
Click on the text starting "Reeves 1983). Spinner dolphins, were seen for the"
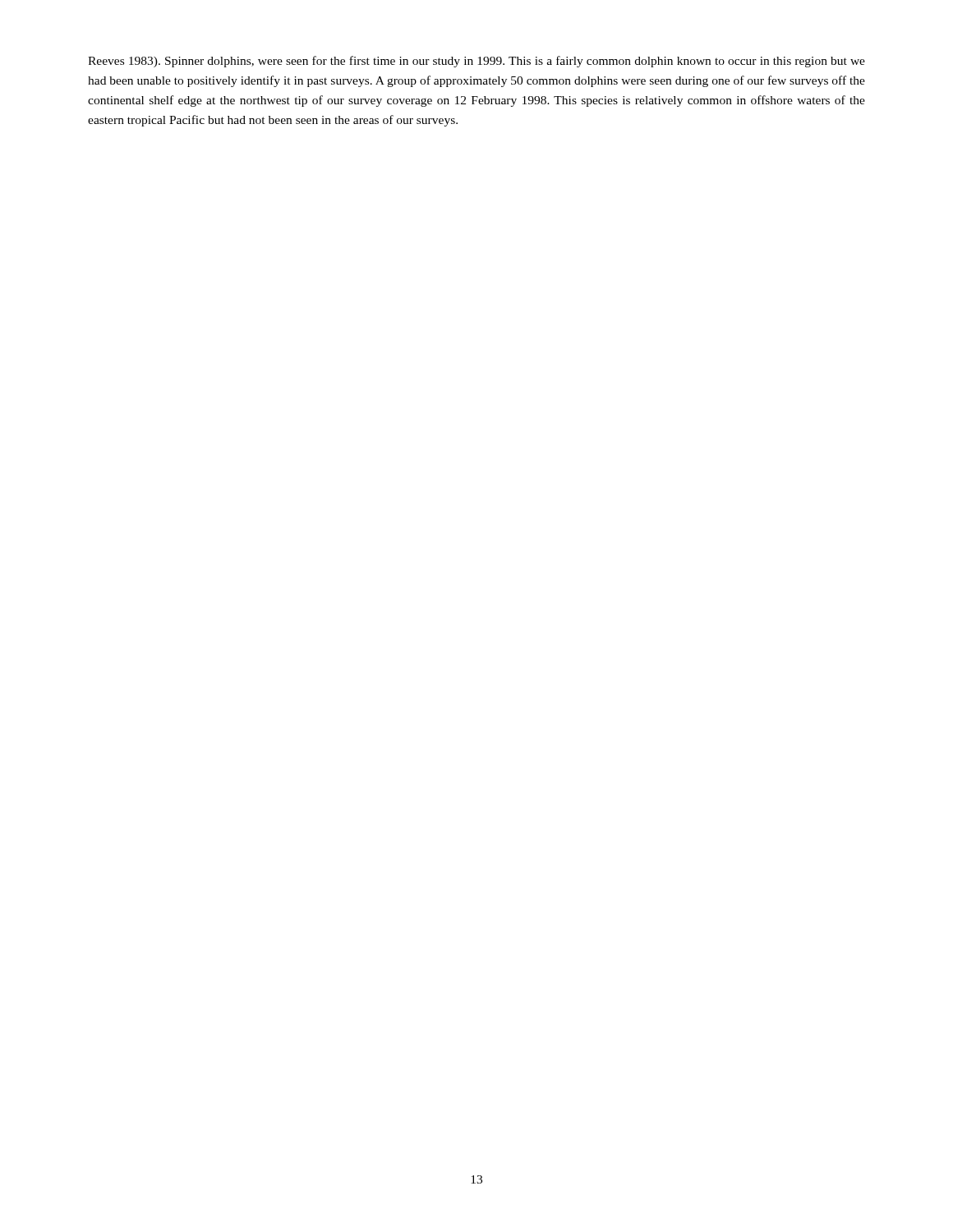pos(476,90)
